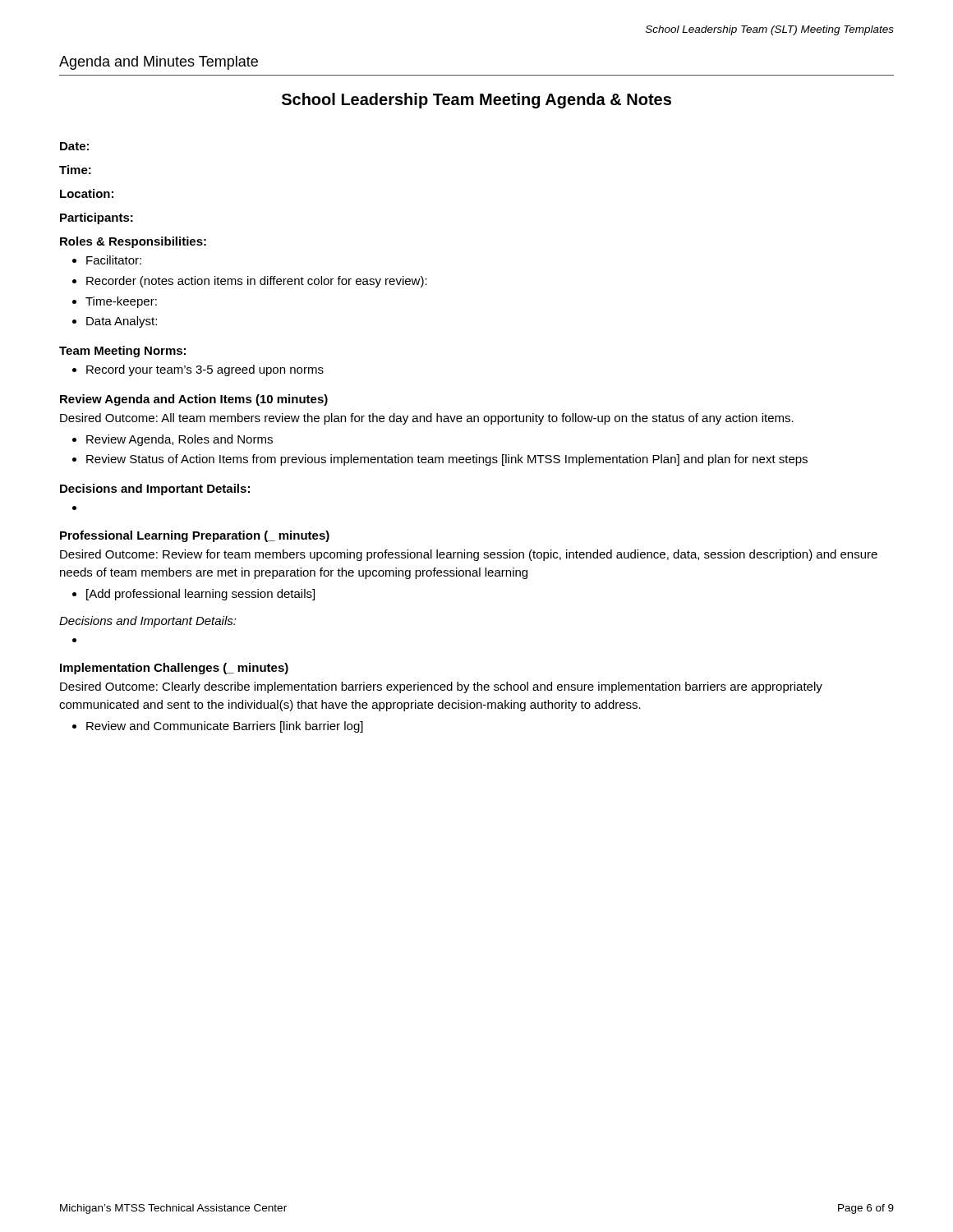Viewport: 953px width, 1232px height.
Task: Where does it say "Roles & Responsibilities:"?
Action: (x=133, y=242)
